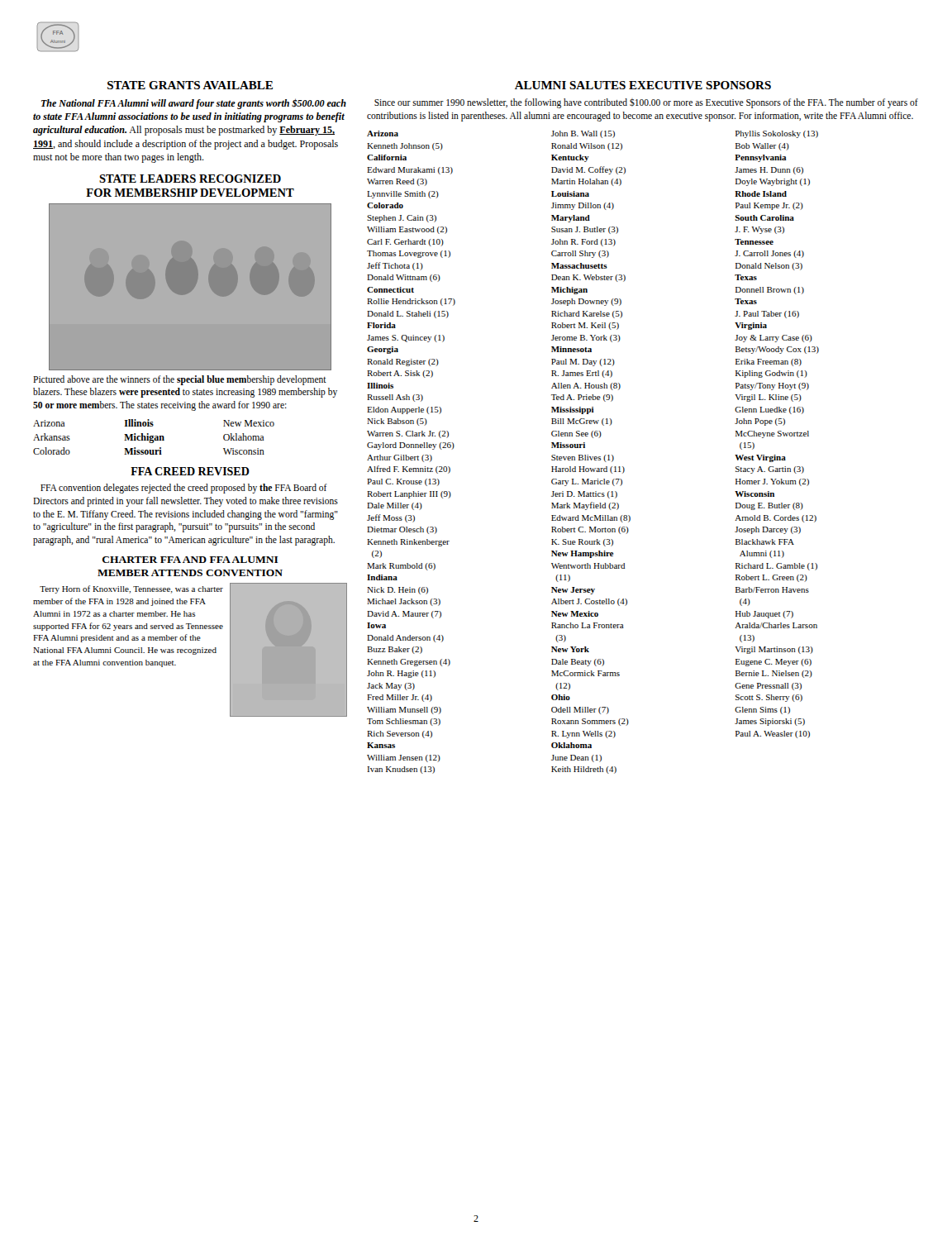Where does it say "FFA CREED REVISED"?
Screen dimensions: 1240x952
click(190, 472)
